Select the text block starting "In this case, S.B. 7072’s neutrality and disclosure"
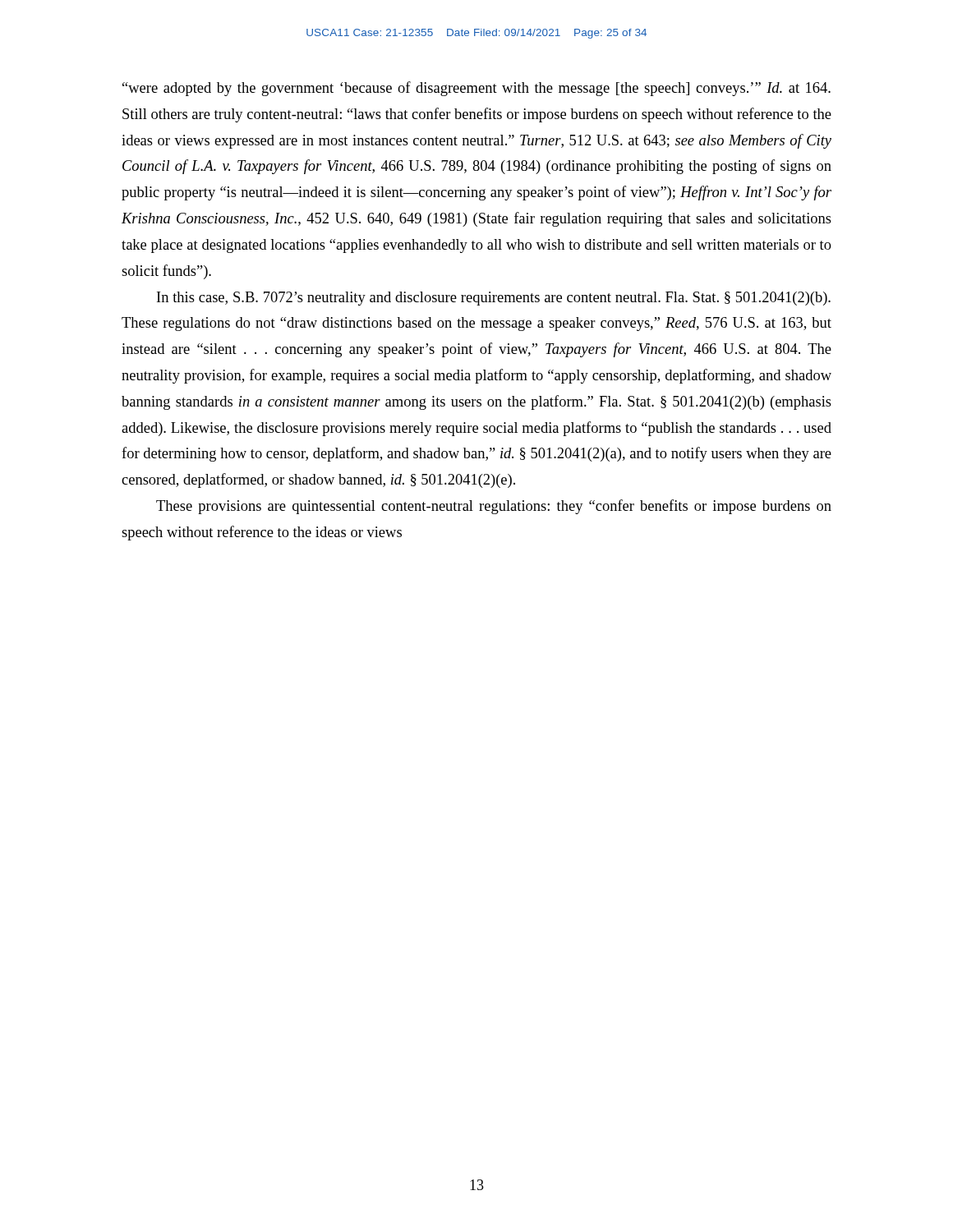953x1232 pixels. click(x=476, y=388)
